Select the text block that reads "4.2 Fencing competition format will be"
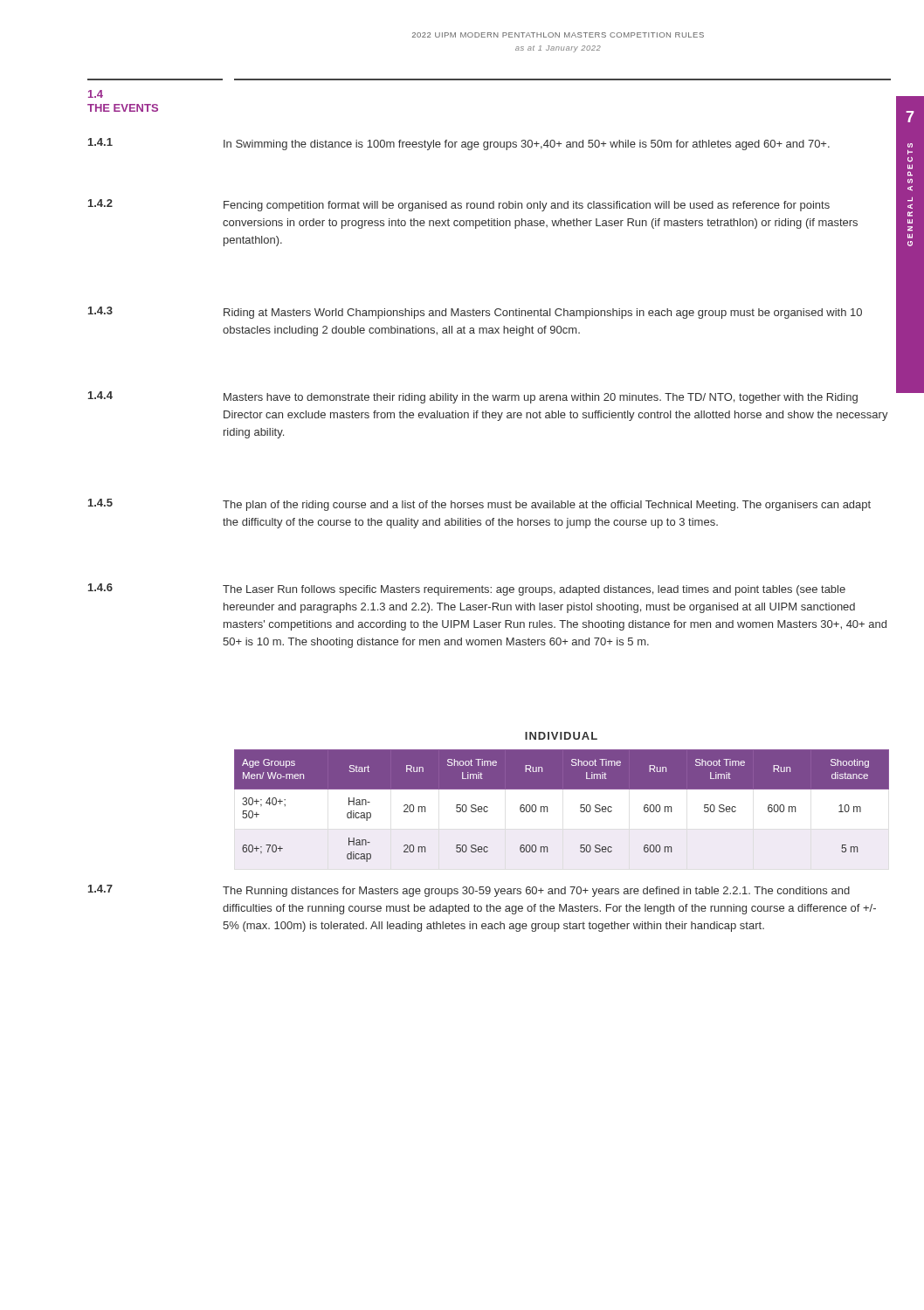924x1310 pixels. point(488,223)
